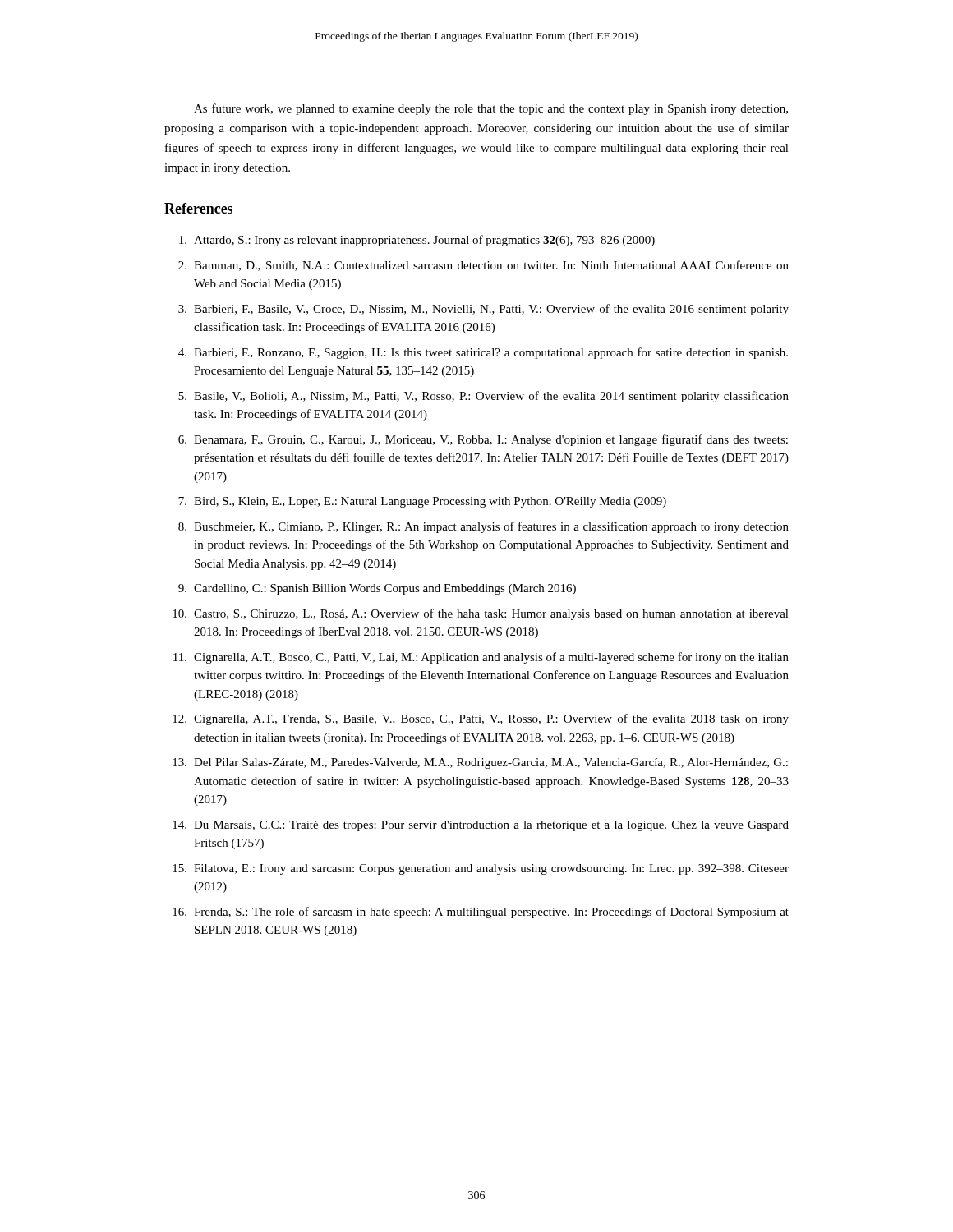Click on the list item that says "11. Cignarella, A.T., Bosco,"
The height and width of the screenshot is (1232, 953).
(476, 675)
